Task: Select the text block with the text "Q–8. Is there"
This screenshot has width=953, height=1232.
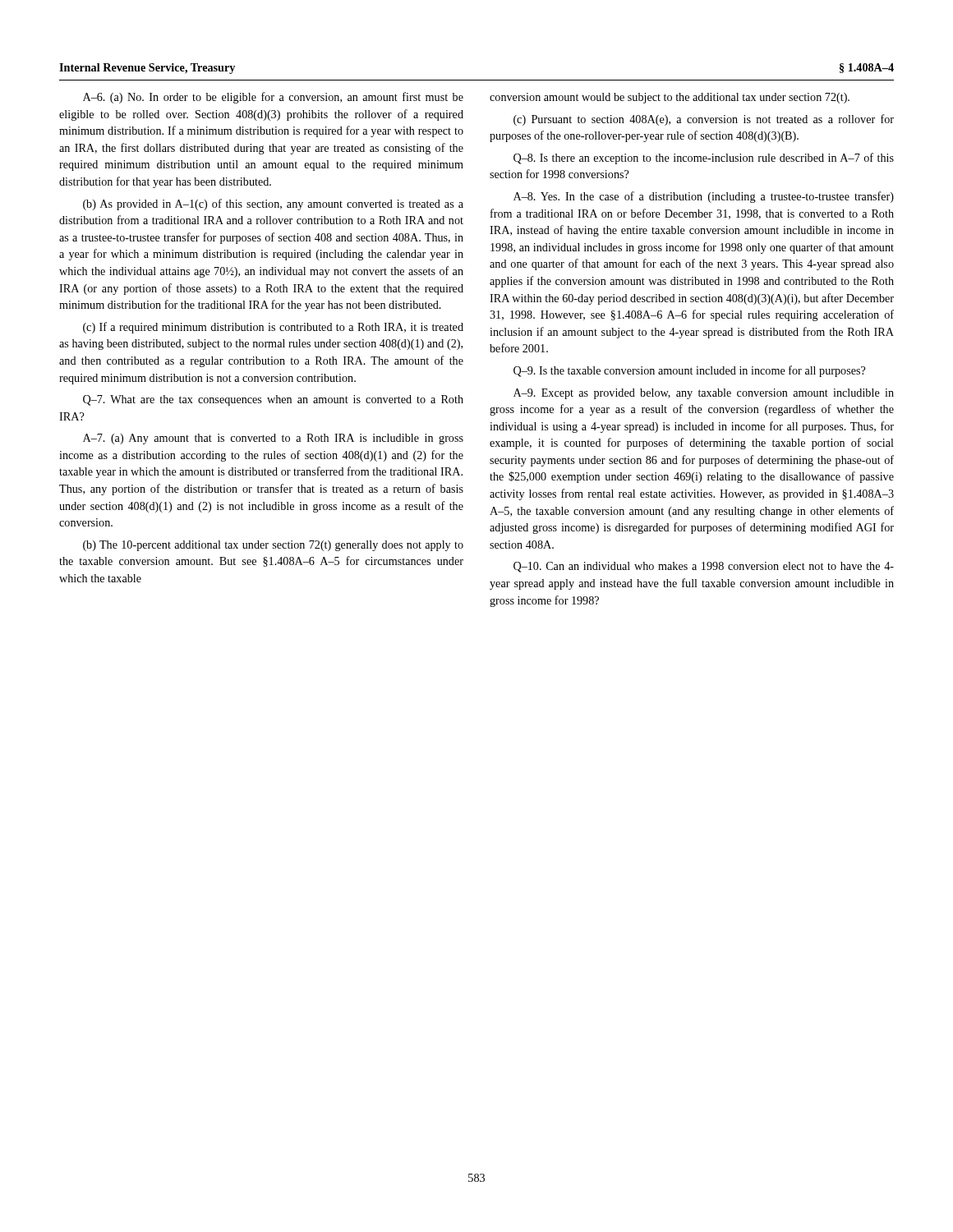Action: coord(692,166)
